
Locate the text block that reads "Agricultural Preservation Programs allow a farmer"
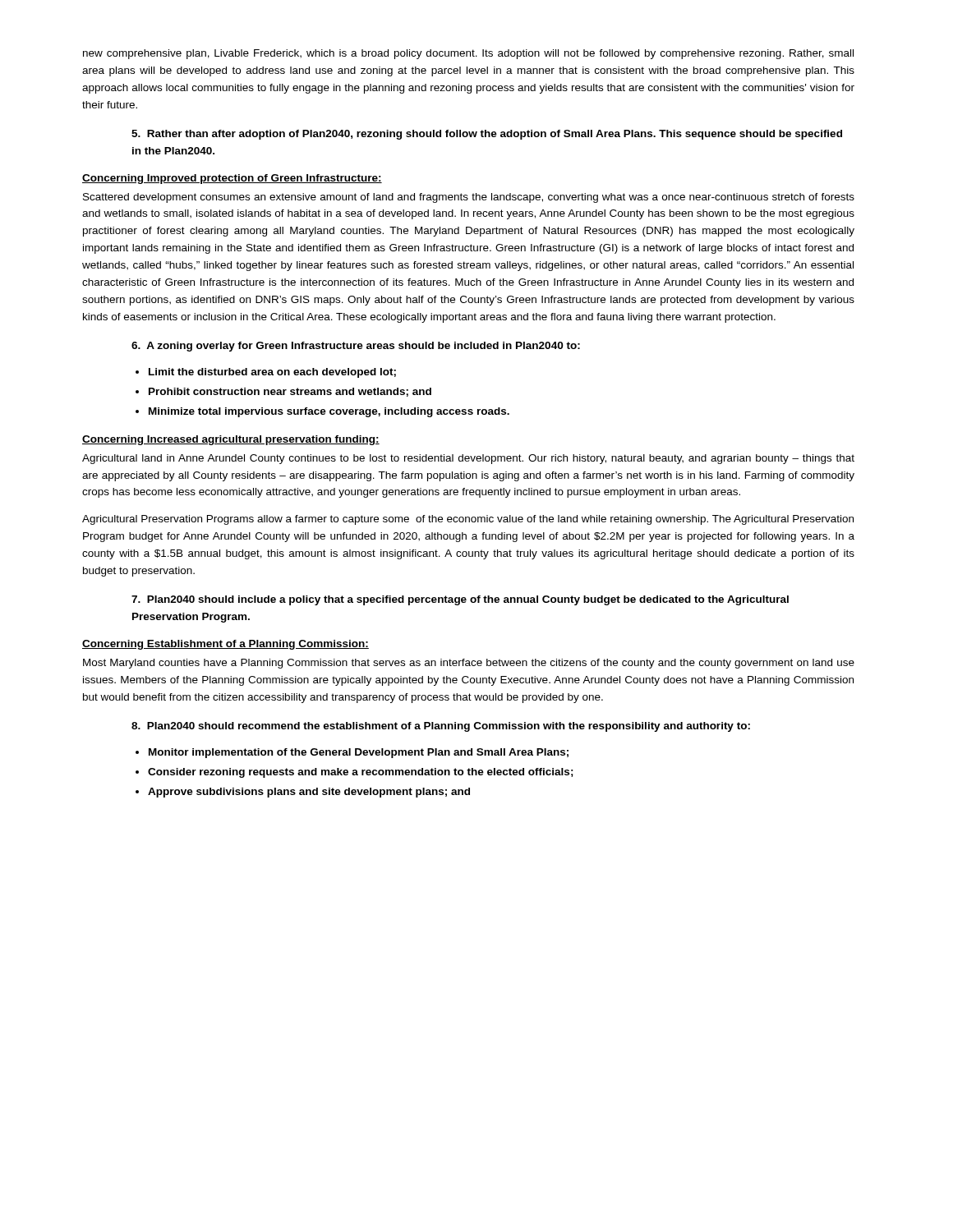pyautogui.click(x=468, y=545)
